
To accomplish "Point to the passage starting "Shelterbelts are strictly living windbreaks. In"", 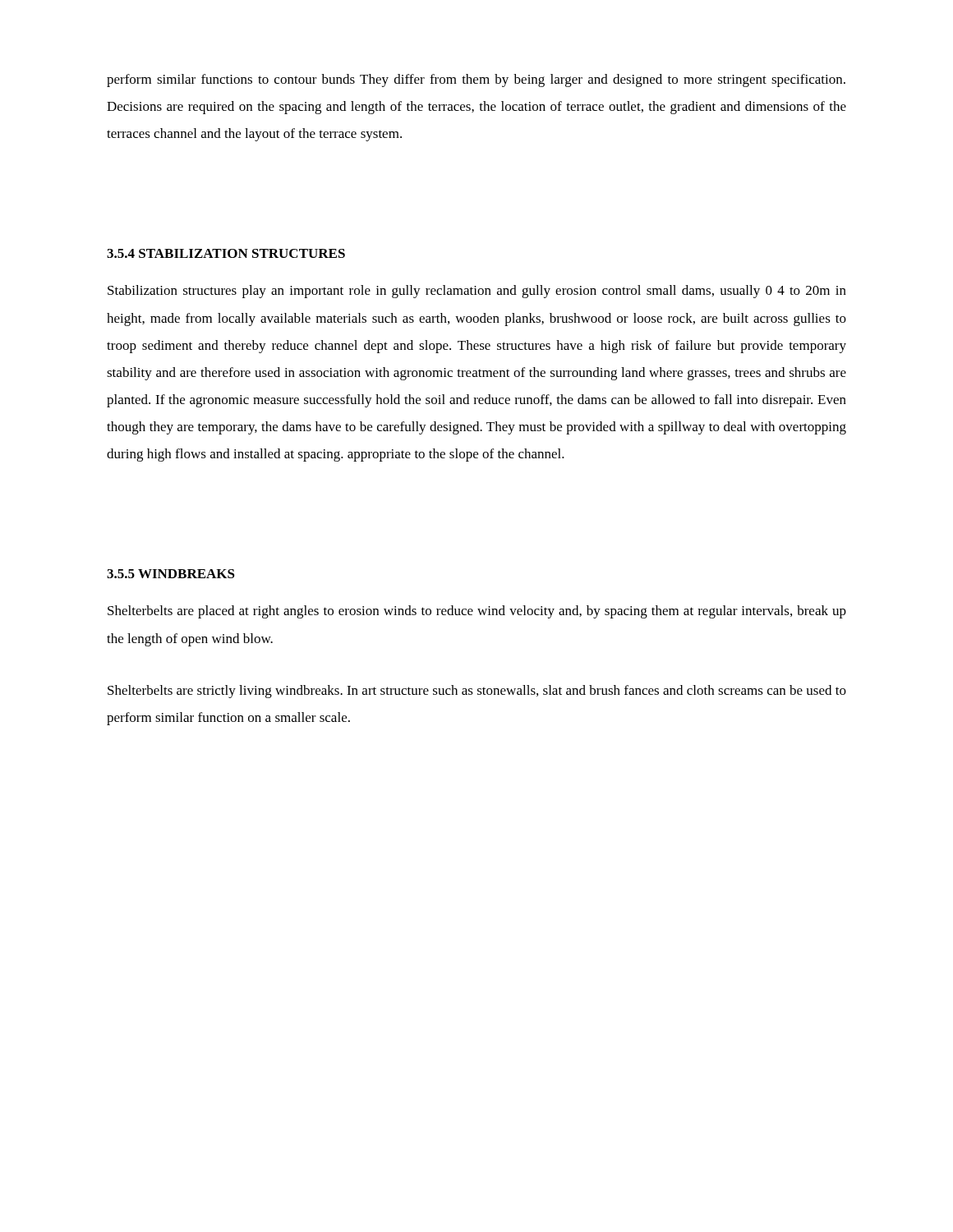I will coord(476,704).
